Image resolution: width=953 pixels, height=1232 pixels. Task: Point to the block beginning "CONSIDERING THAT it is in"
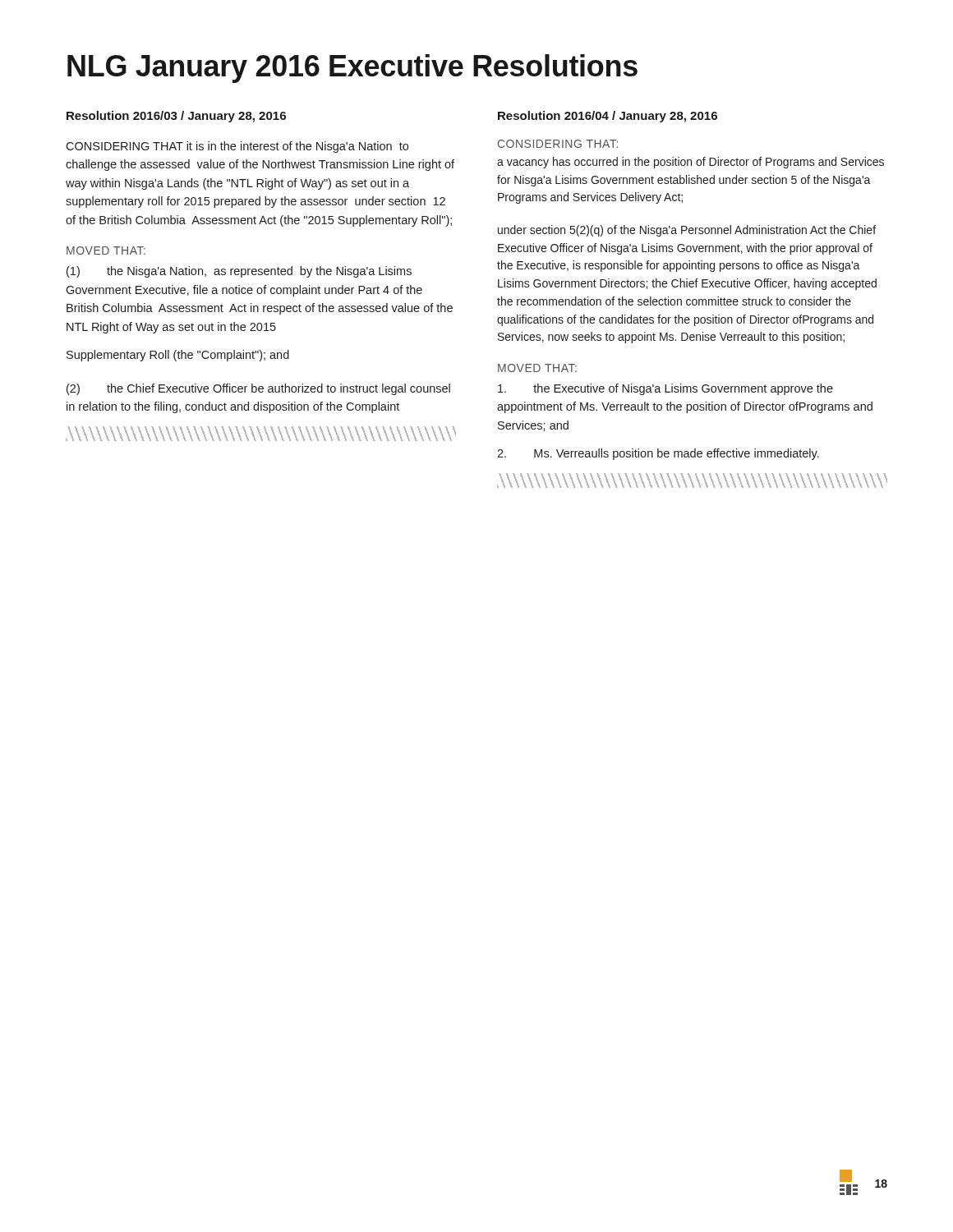[x=261, y=183]
